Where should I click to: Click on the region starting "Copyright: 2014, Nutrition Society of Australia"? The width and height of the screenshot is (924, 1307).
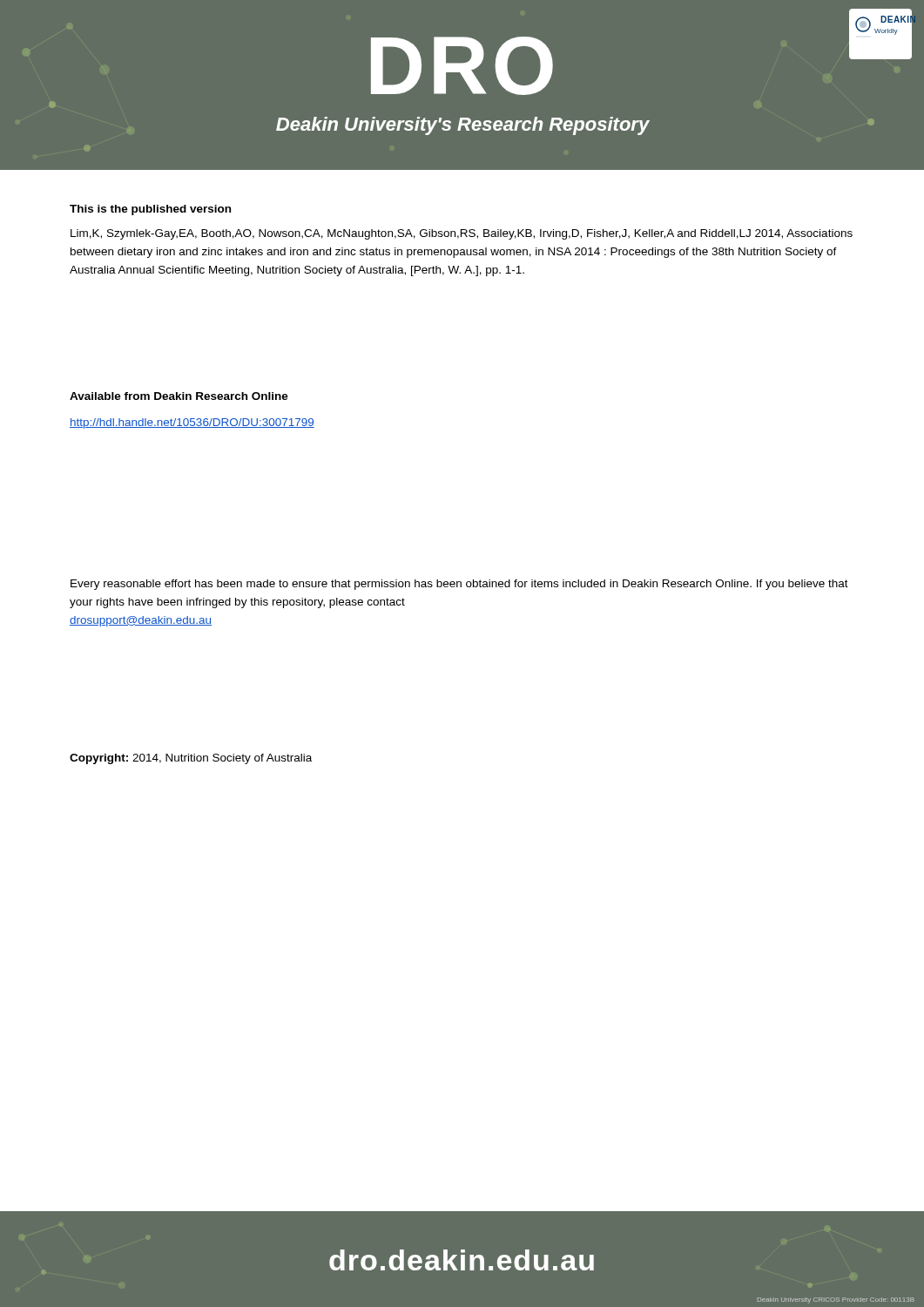[x=191, y=759]
